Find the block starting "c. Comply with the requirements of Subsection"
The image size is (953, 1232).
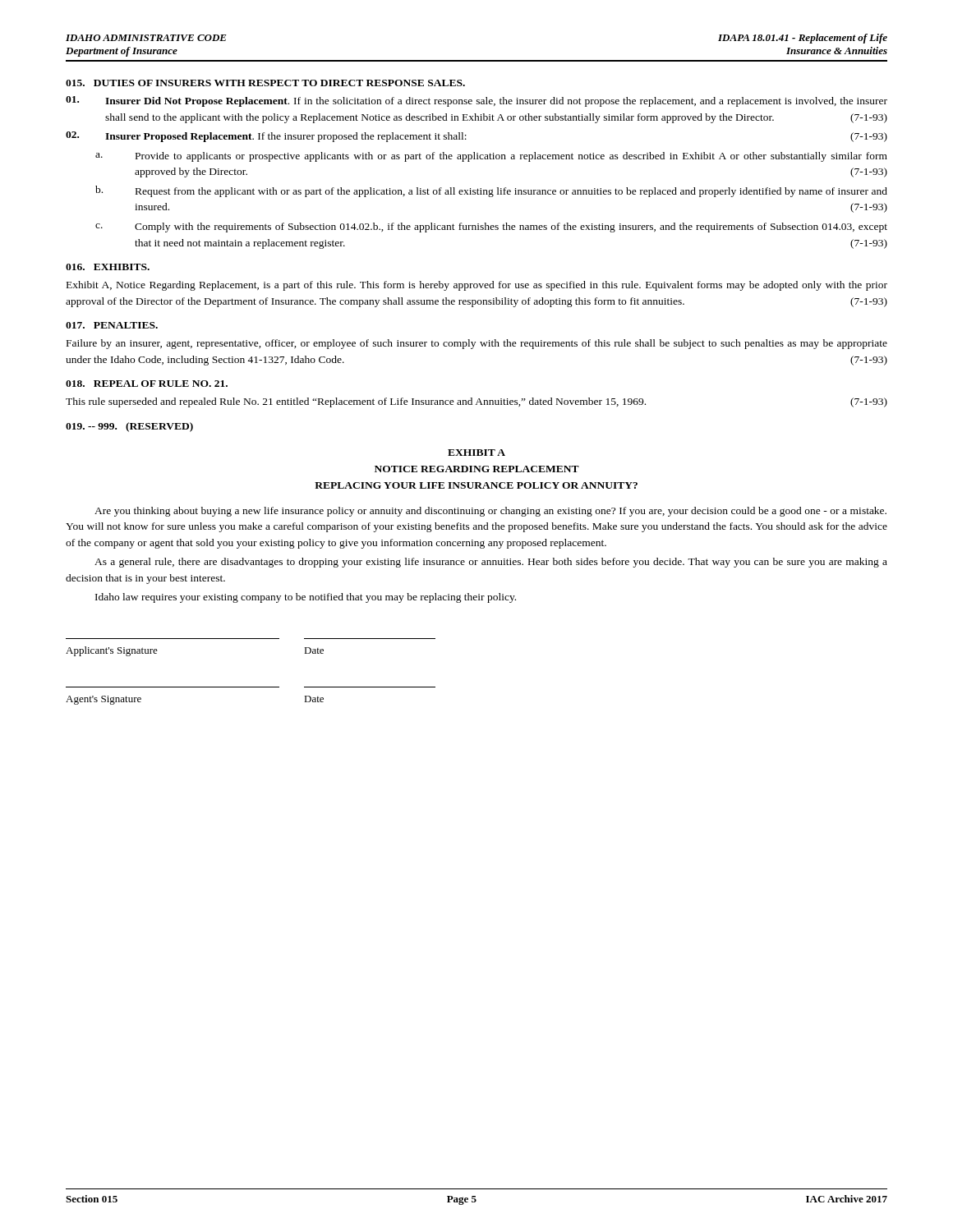[x=476, y=235]
